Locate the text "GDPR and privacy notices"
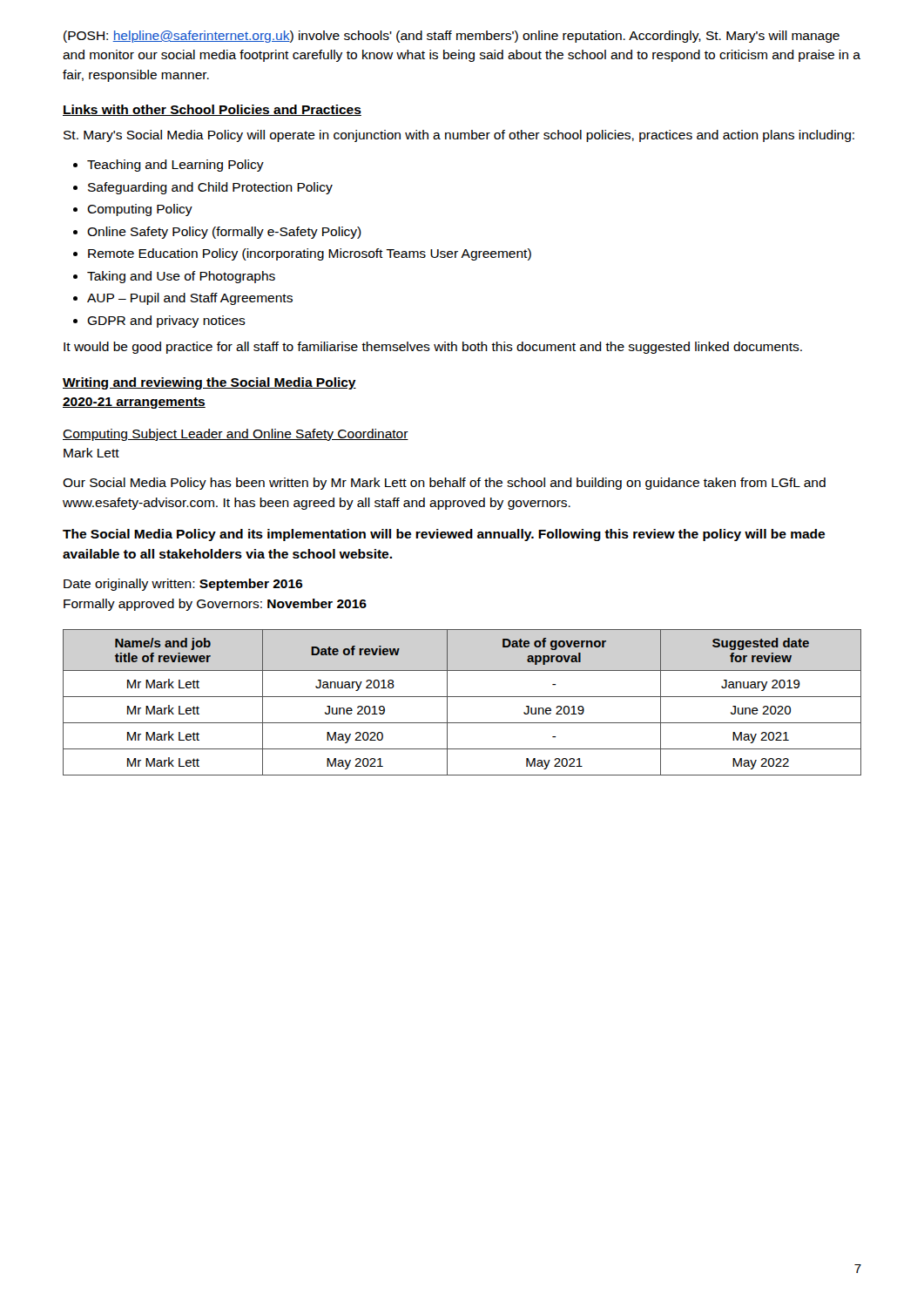924x1307 pixels. (166, 320)
